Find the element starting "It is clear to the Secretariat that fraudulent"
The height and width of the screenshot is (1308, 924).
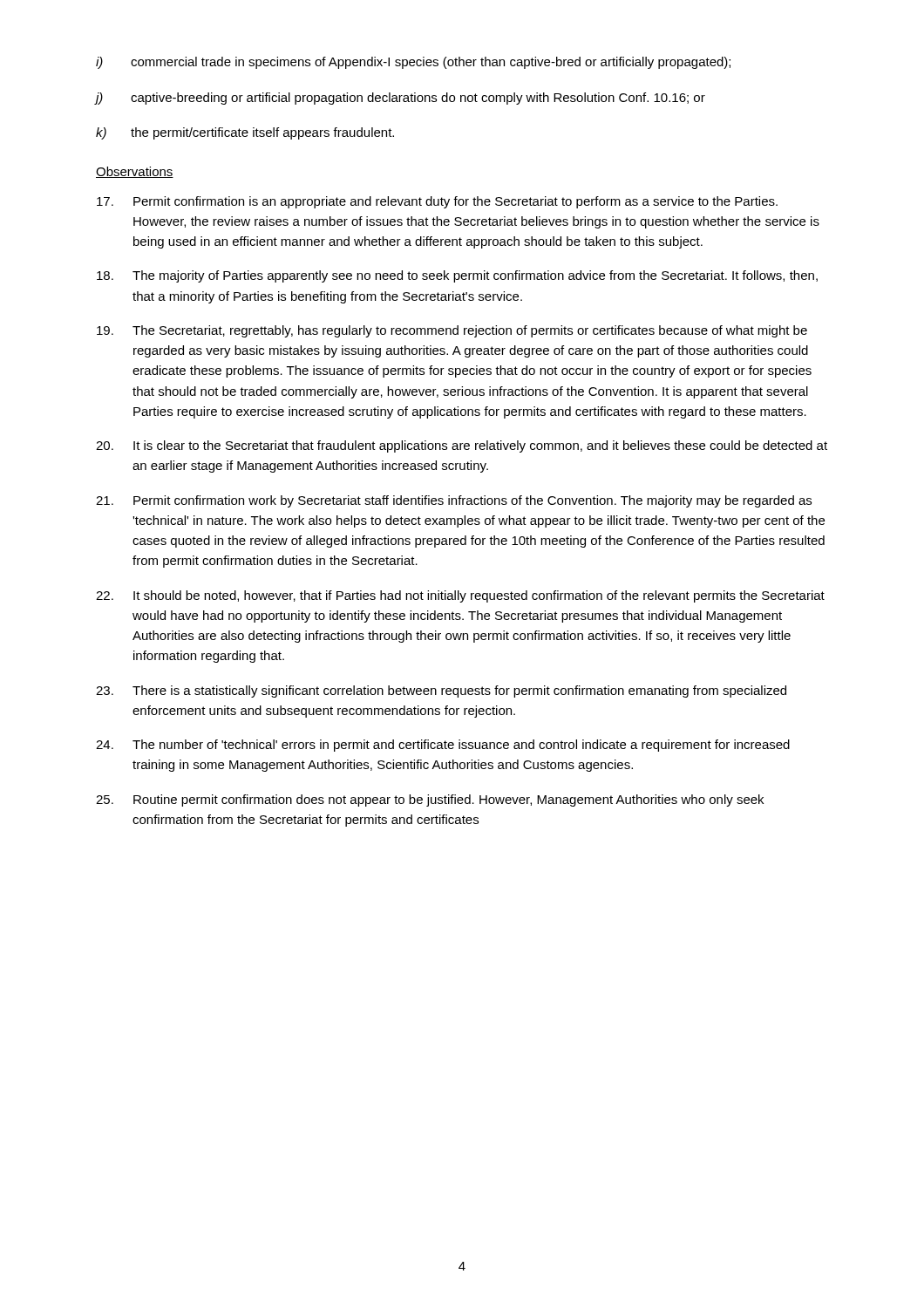click(x=462, y=455)
